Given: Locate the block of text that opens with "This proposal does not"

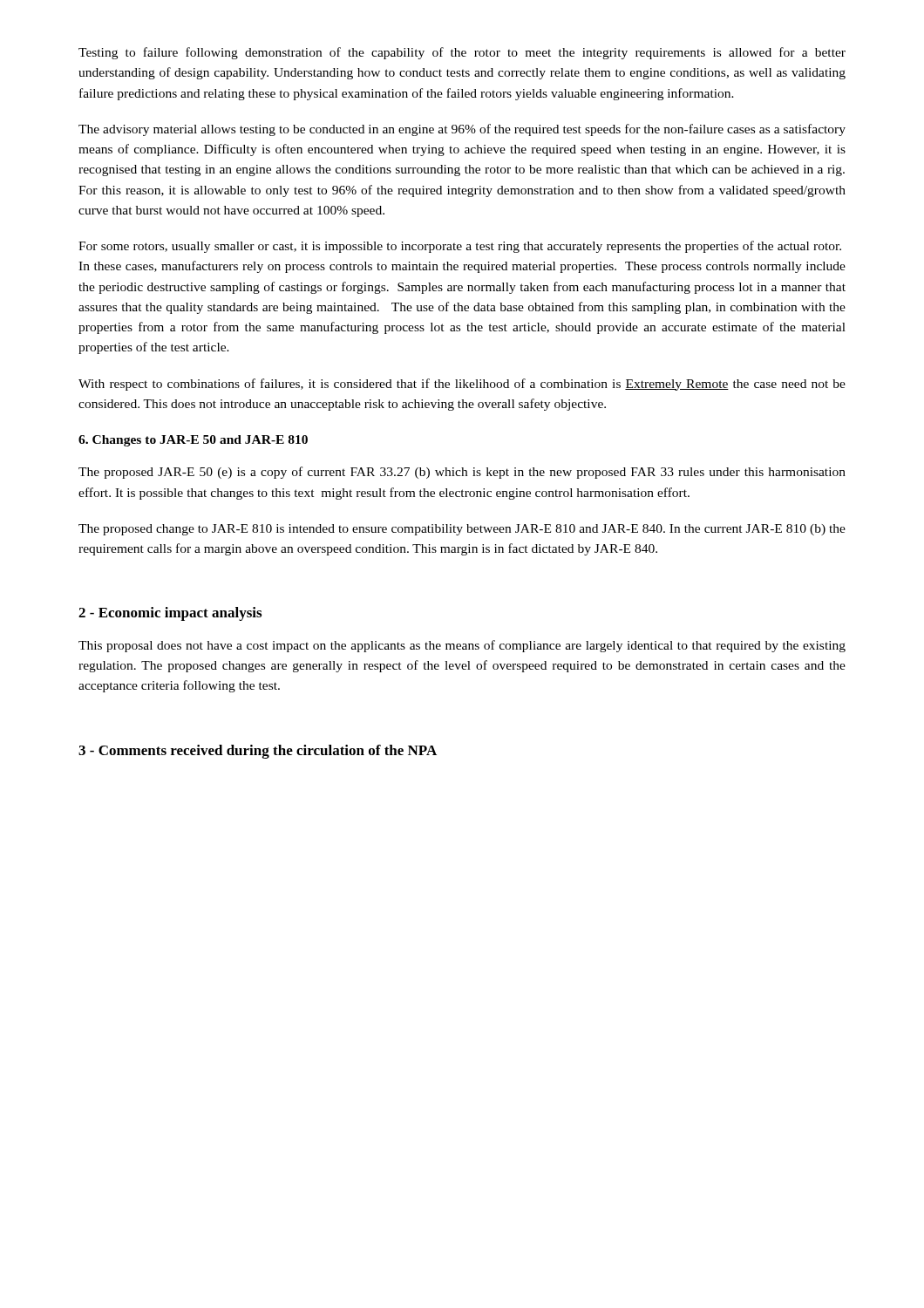Looking at the screenshot, I should 462,665.
